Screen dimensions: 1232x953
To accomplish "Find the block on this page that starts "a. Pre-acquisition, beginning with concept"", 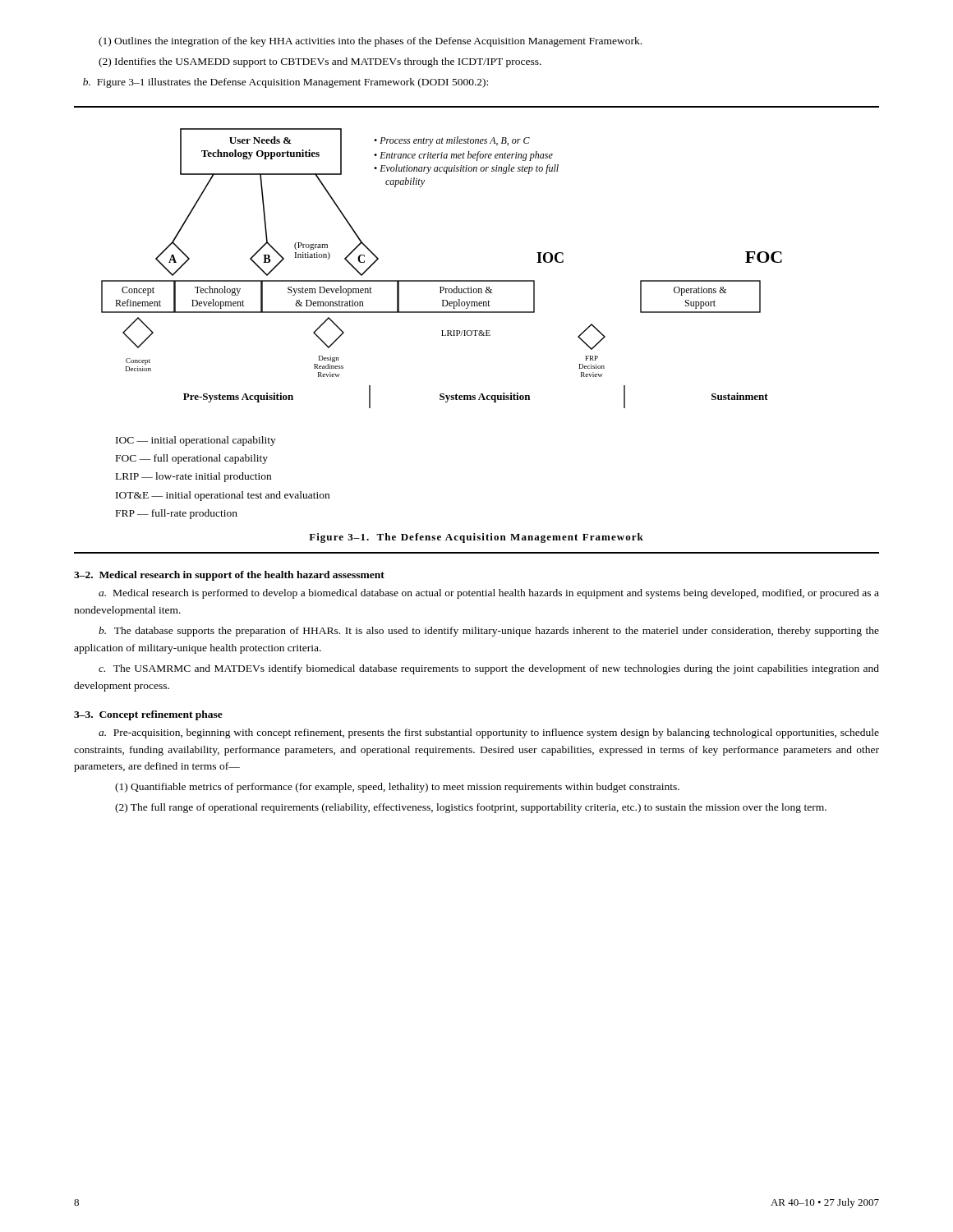I will (476, 749).
